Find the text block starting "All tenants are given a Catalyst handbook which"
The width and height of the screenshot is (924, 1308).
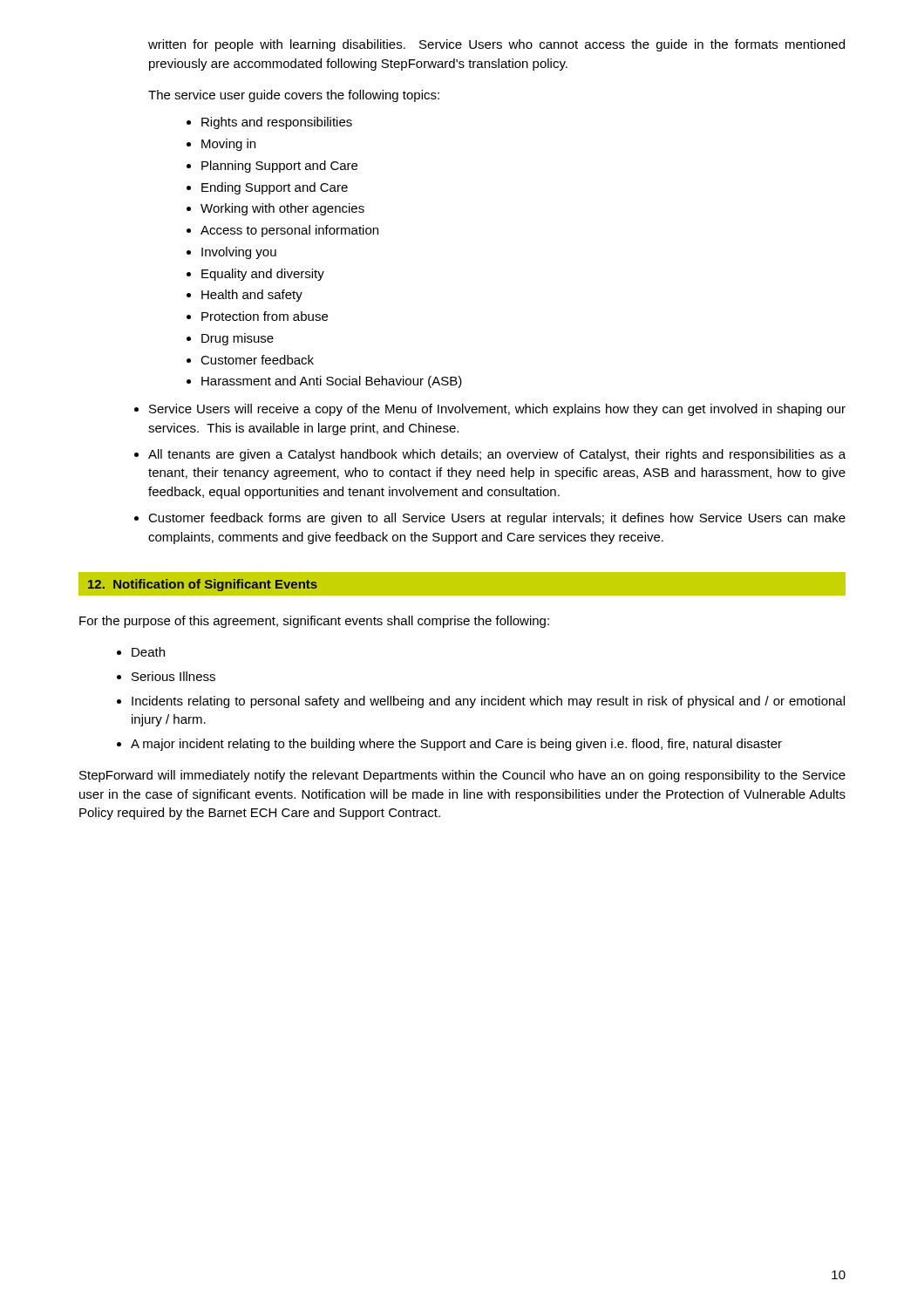488,473
